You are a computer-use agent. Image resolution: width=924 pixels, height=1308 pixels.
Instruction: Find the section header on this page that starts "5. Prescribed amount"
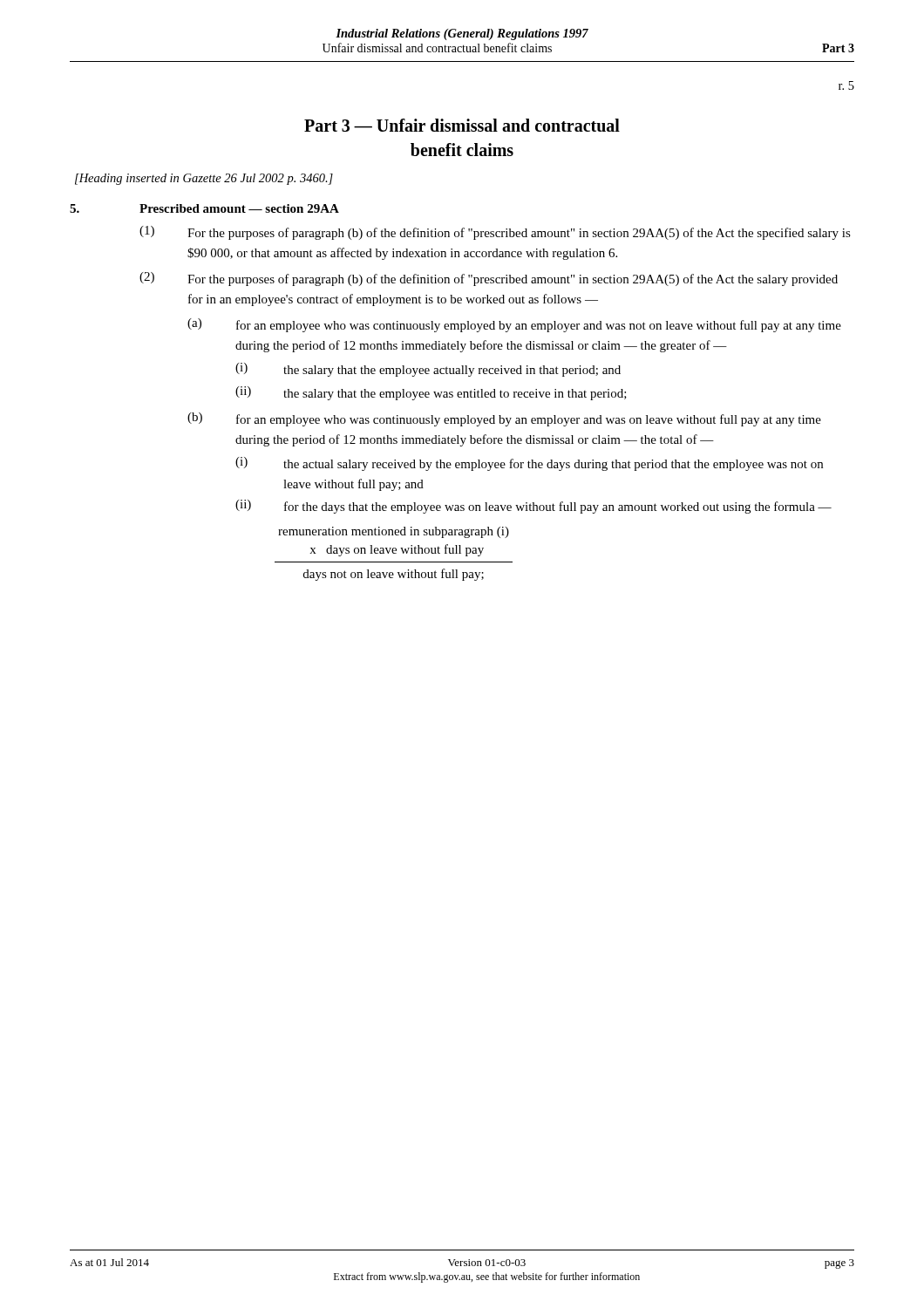pyautogui.click(x=204, y=209)
